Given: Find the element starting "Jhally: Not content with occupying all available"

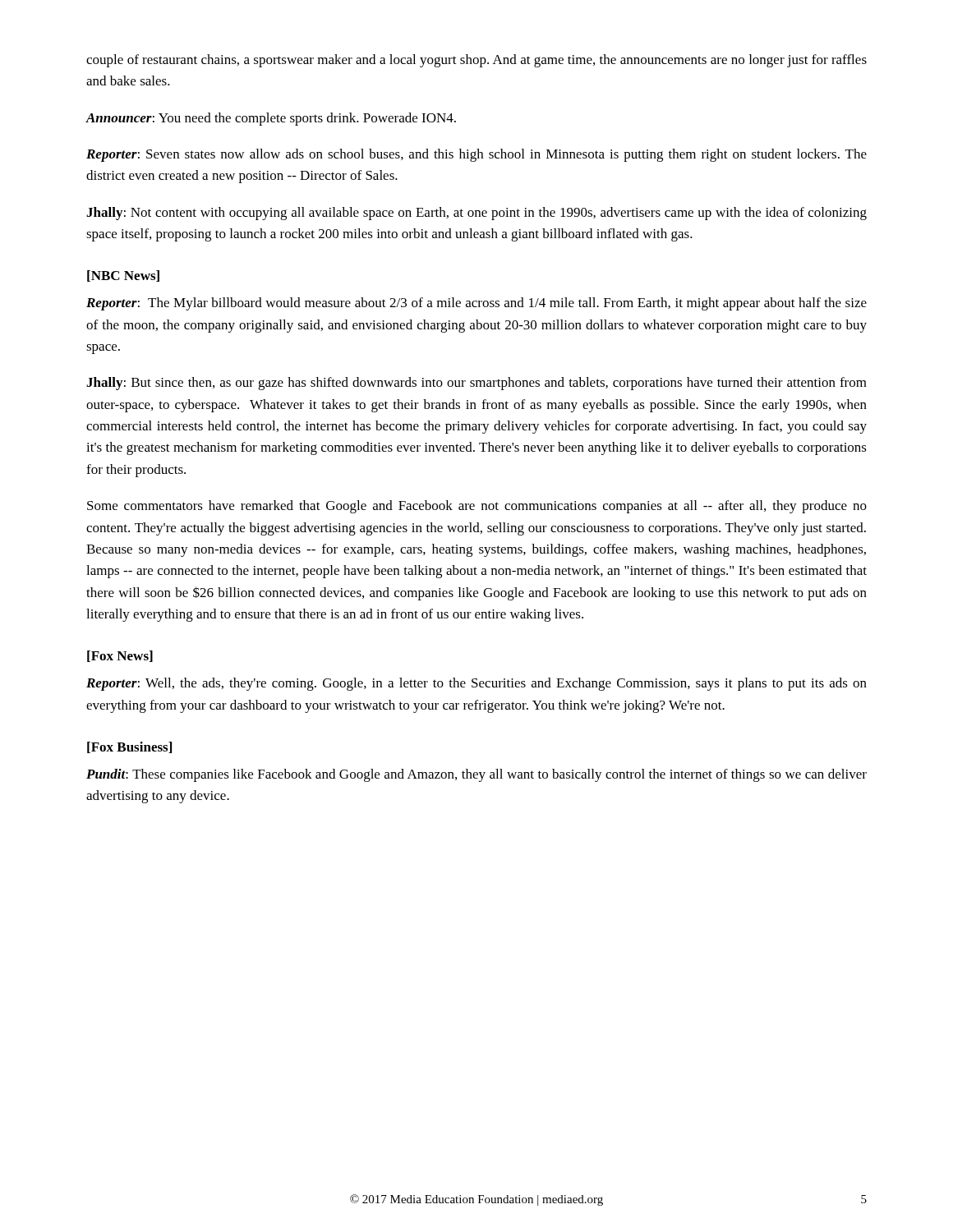Looking at the screenshot, I should [476, 223].
